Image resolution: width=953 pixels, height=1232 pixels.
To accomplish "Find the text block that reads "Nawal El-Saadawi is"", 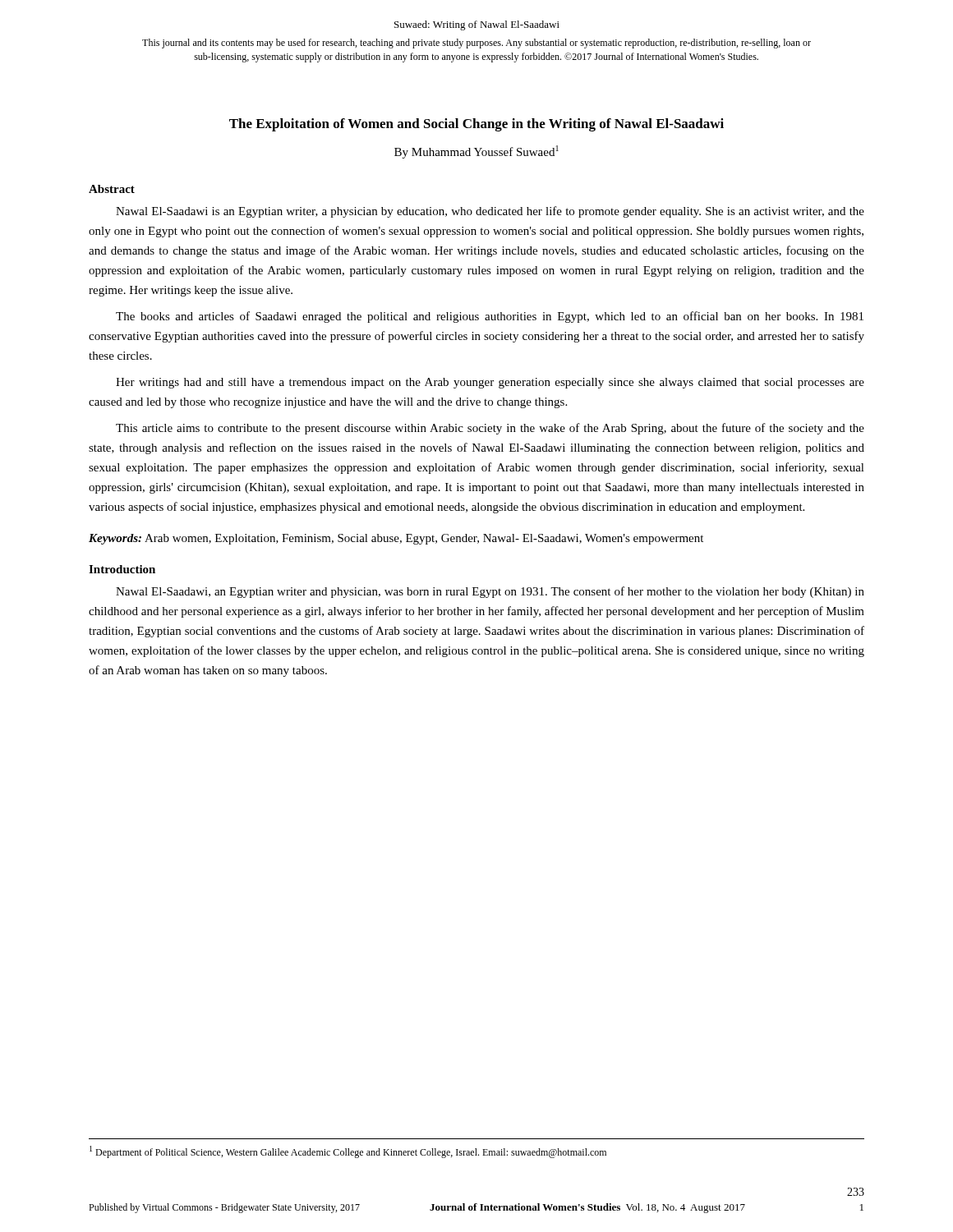I will pos(476,250).
